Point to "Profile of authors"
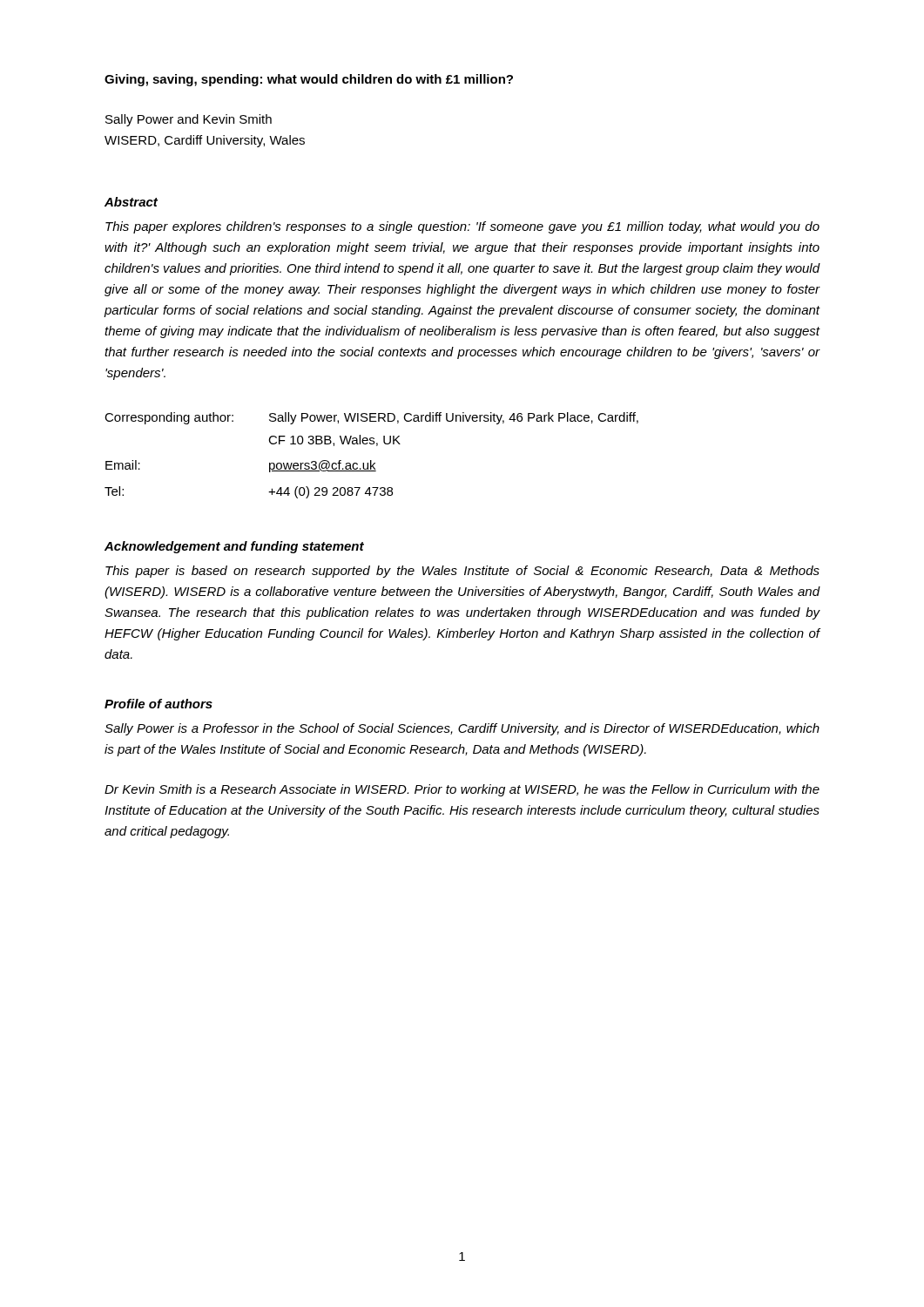Screen dimensions: 1307x924 [x=159, y=704]
